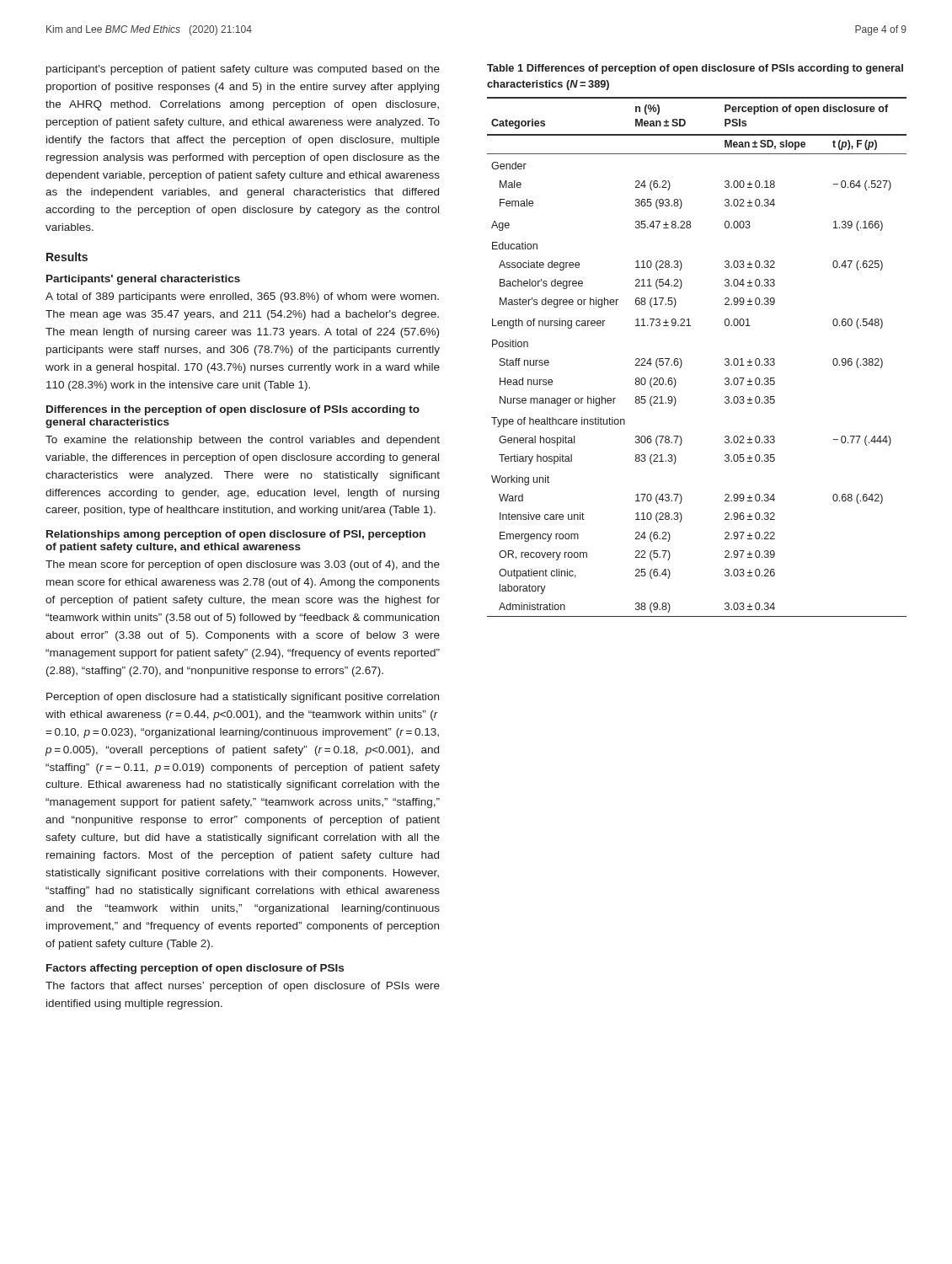Find the text block with the text "participant's perception of patient safety culture was computed"
This screenshot has height=1264, width=952.
click(x=243, y=148)
